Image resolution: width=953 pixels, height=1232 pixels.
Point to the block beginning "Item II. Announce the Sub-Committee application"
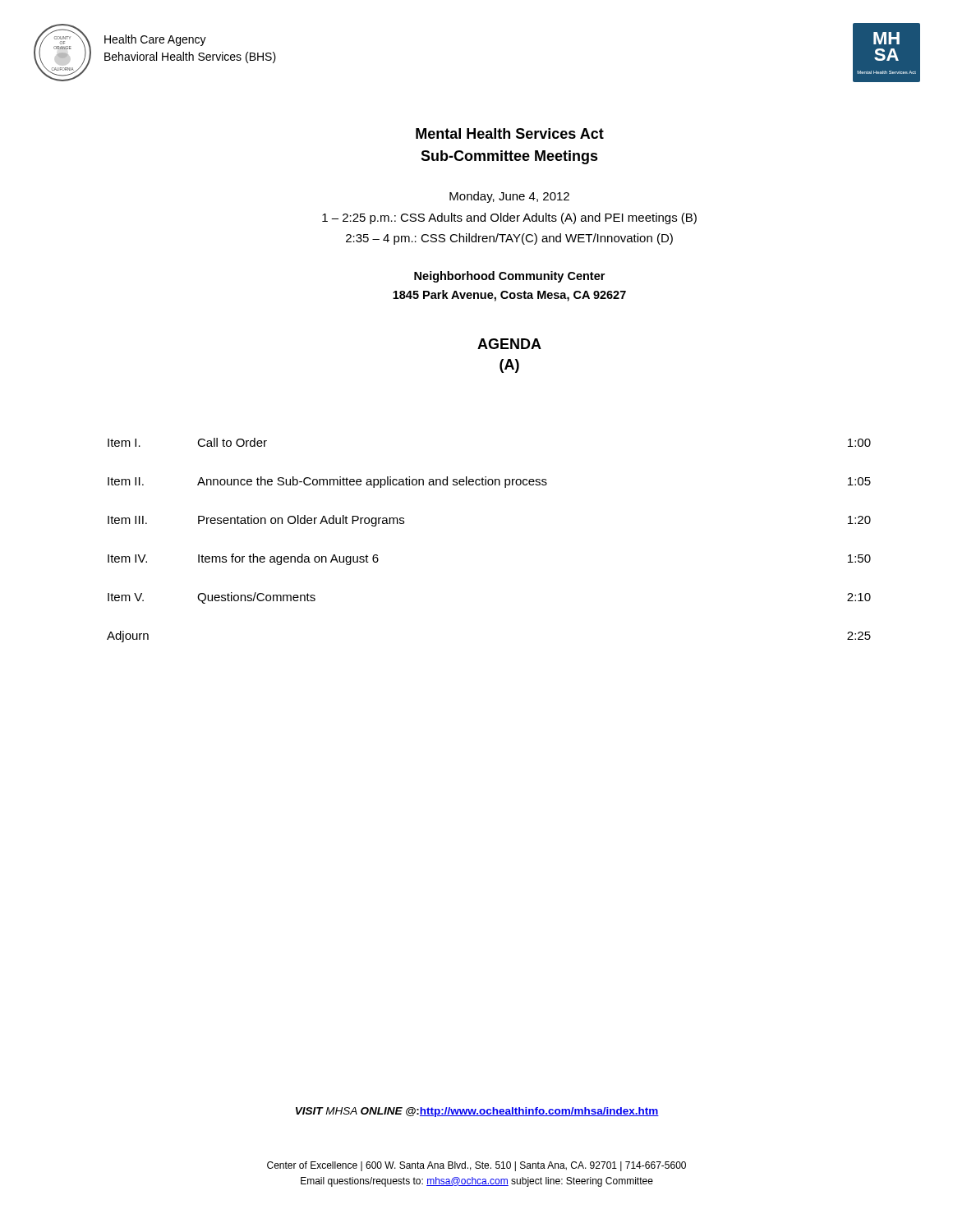point(489,481)
